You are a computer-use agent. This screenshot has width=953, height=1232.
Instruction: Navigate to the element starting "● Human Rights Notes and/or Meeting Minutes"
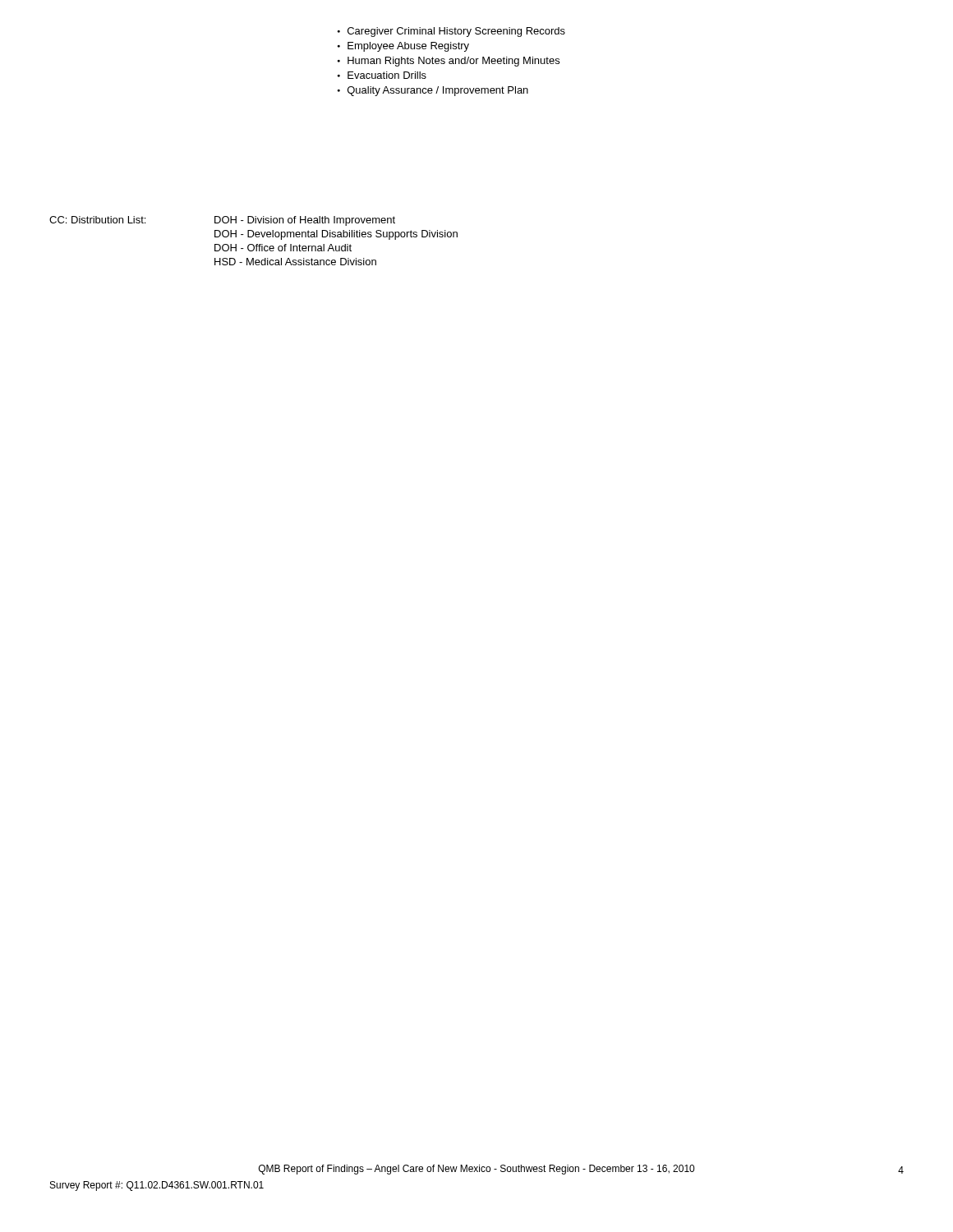point(448,60)
